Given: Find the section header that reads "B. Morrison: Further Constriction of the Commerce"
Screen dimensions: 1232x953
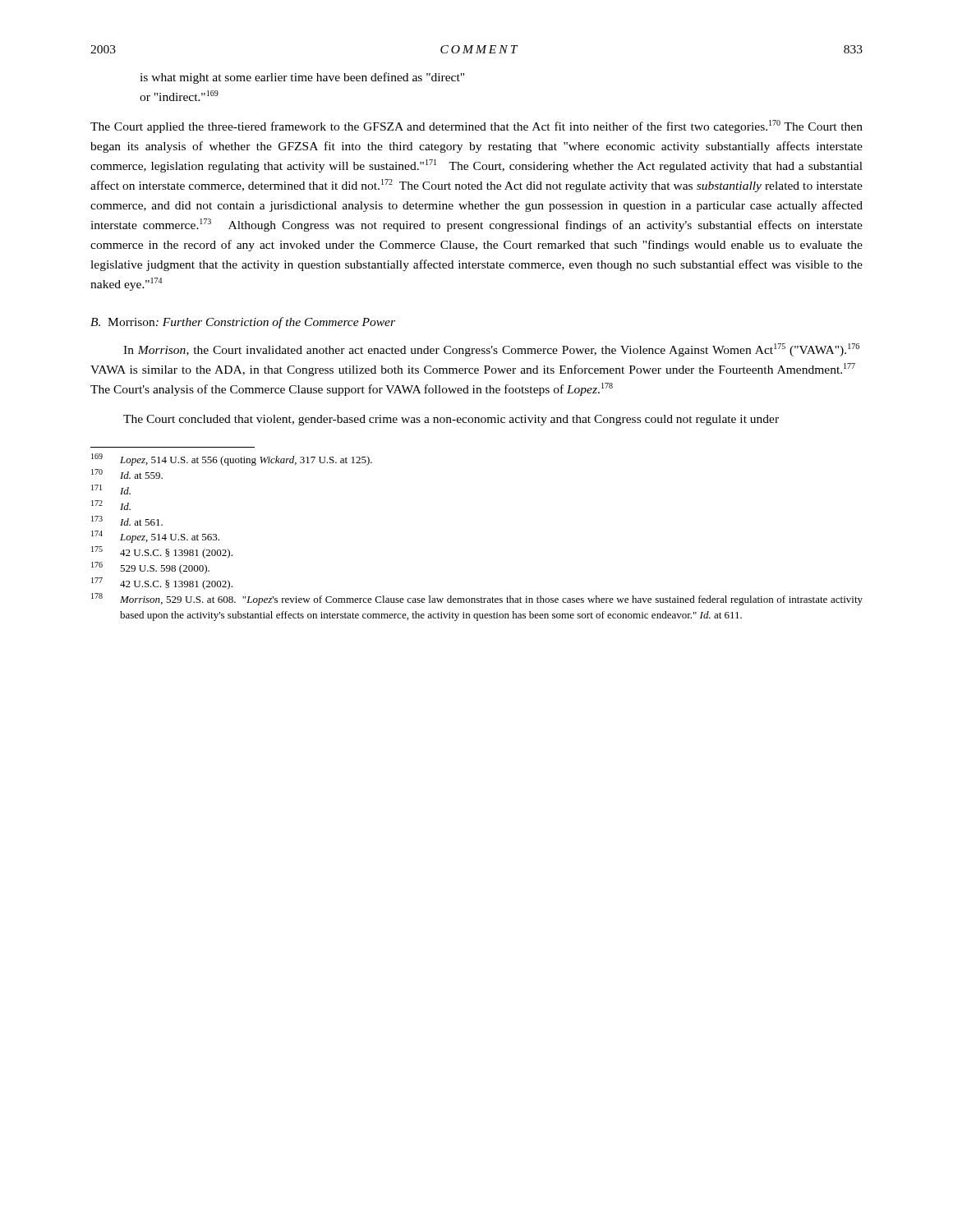Looking at the screenshot, I should point(243,322).
